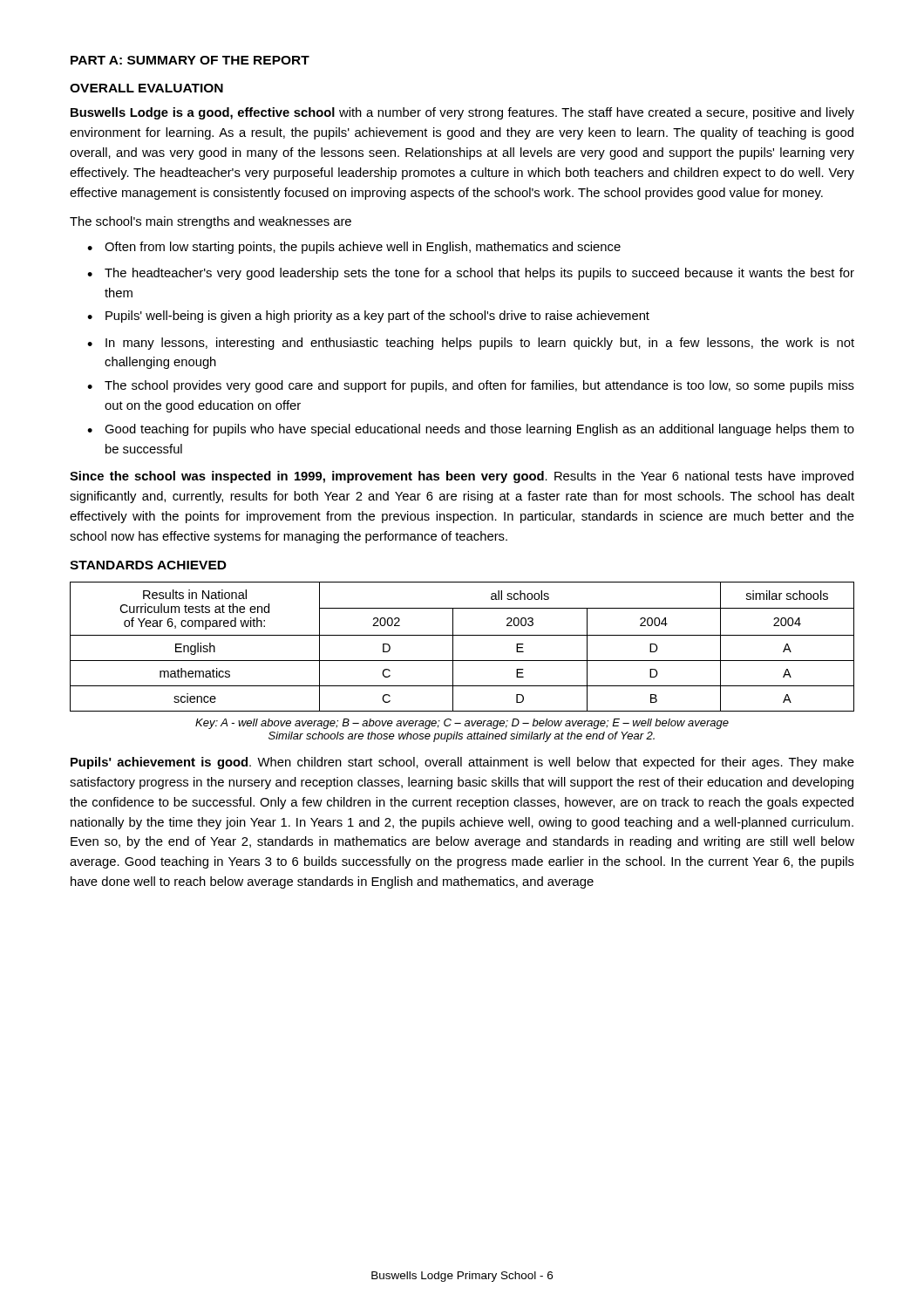Find the block starting "OVERALL EVALUATION"
Viewport: 924px width, 1308px height.
(147, 88)
